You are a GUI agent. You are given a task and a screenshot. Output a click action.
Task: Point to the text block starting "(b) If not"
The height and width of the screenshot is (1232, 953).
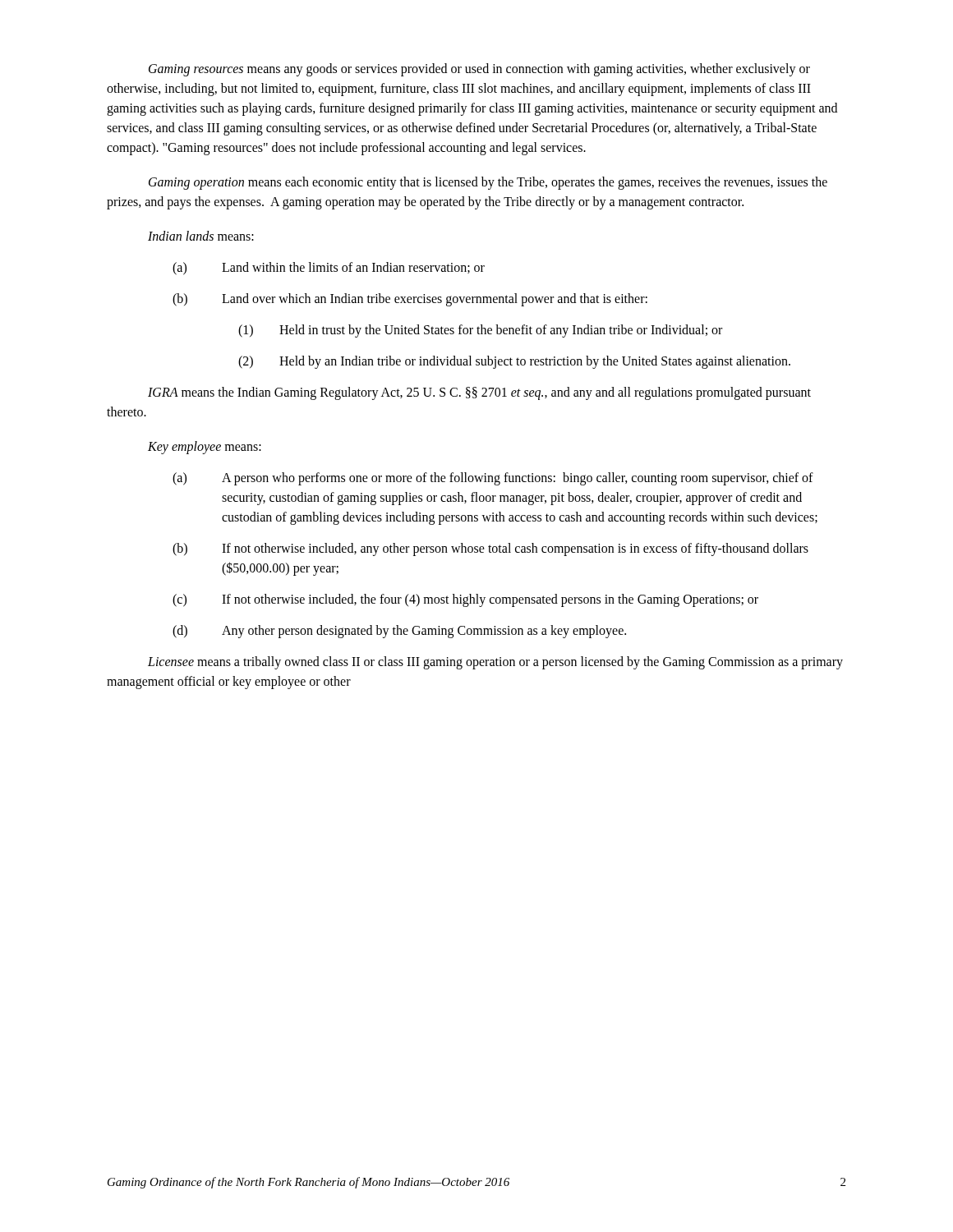click(x=509, y=558)
